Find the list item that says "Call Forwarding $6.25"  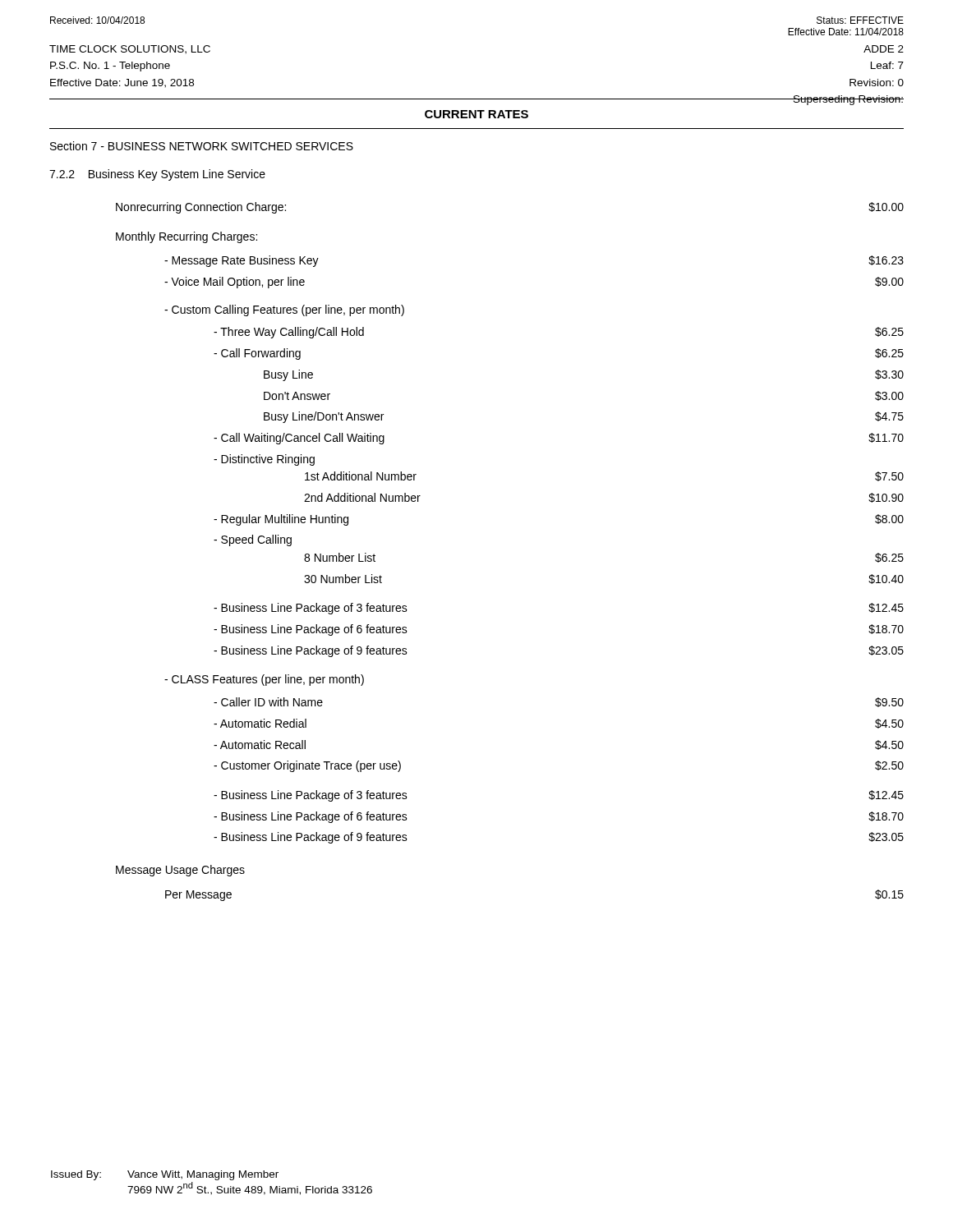[250, 354]
